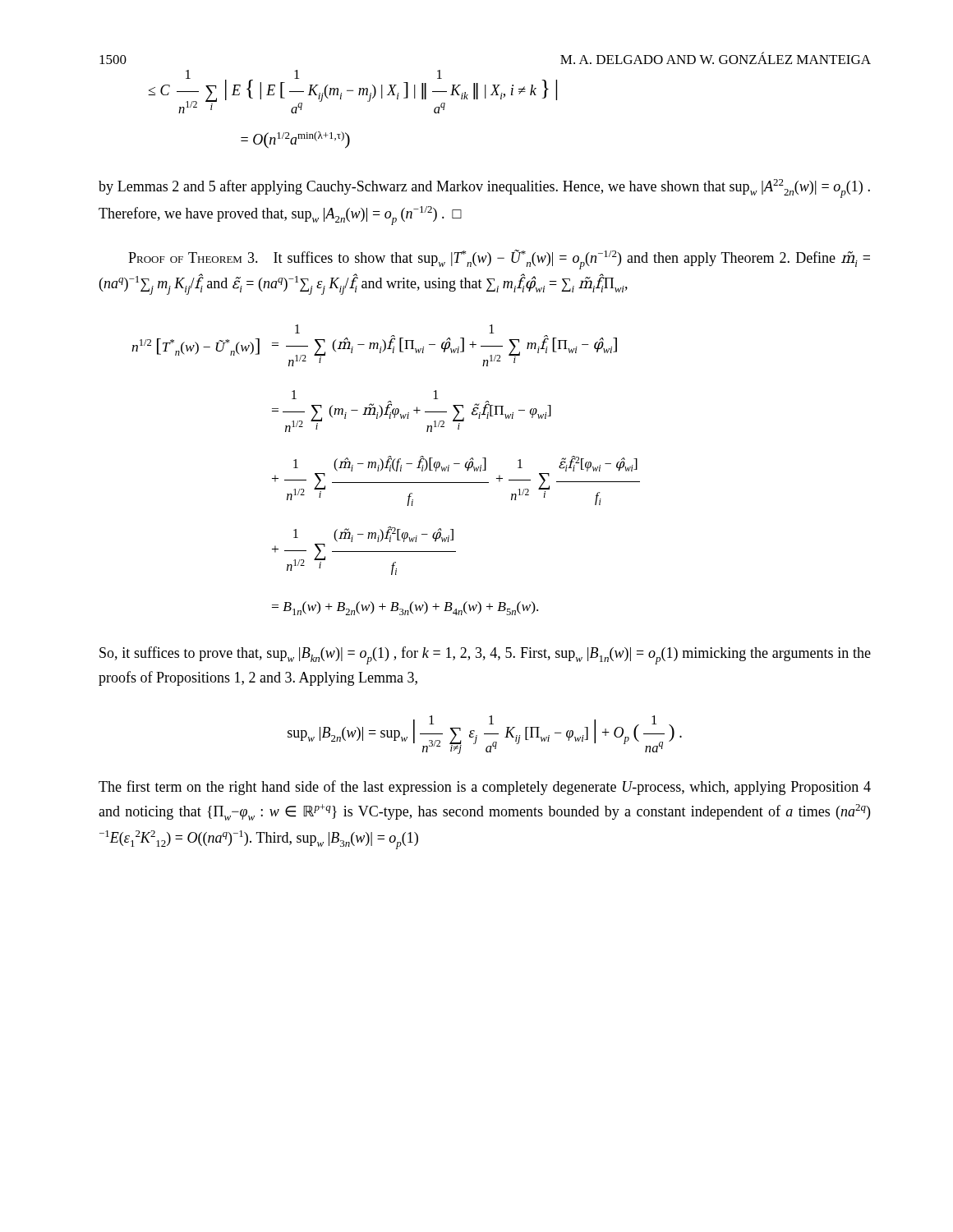Click on the element starting "≤ C 1n1/2 ∑i |"
This screenshot has height=1232, width=953.
point(716,61)
